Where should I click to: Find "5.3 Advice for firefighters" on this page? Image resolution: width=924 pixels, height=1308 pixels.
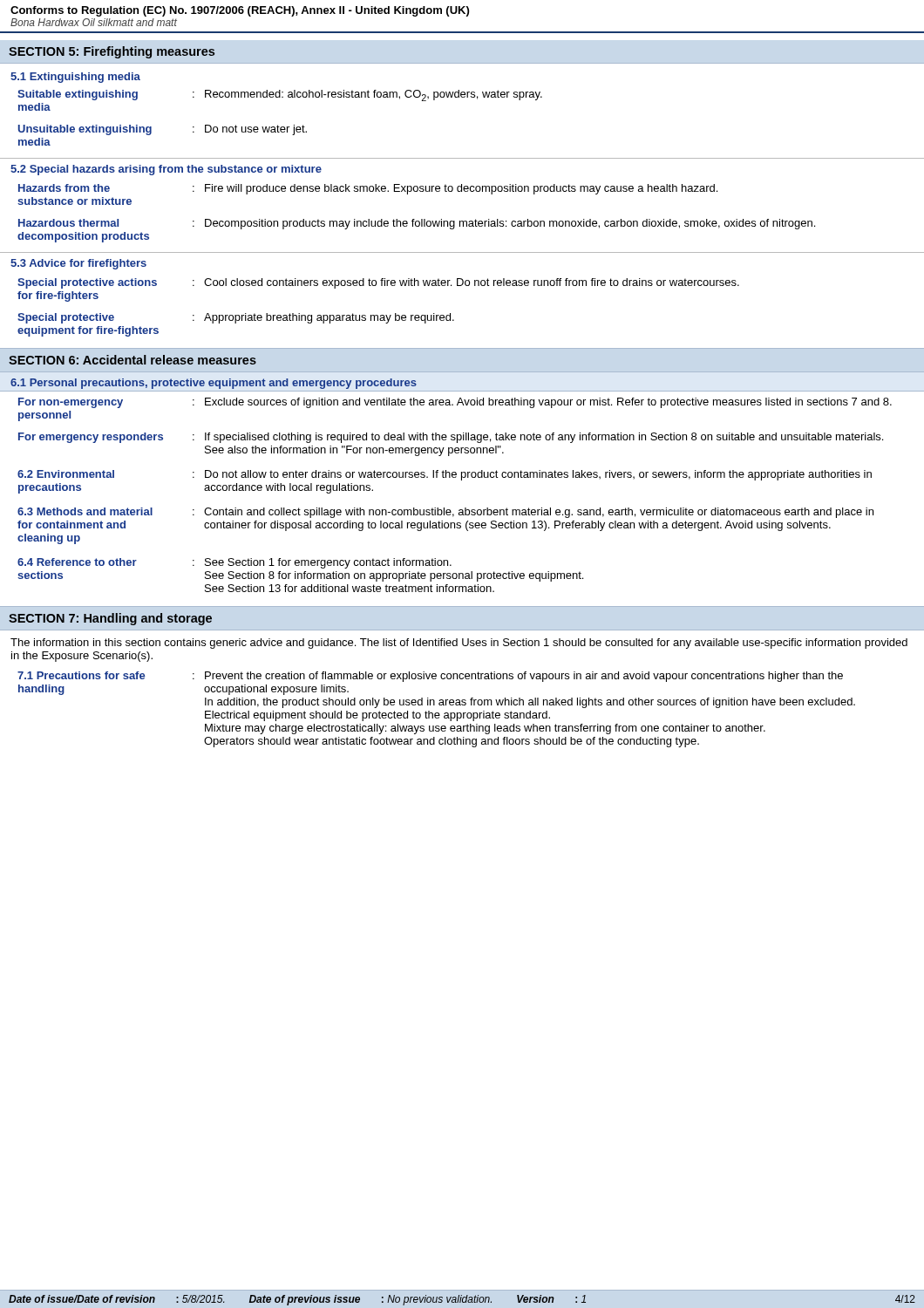[x=79, y=263]
